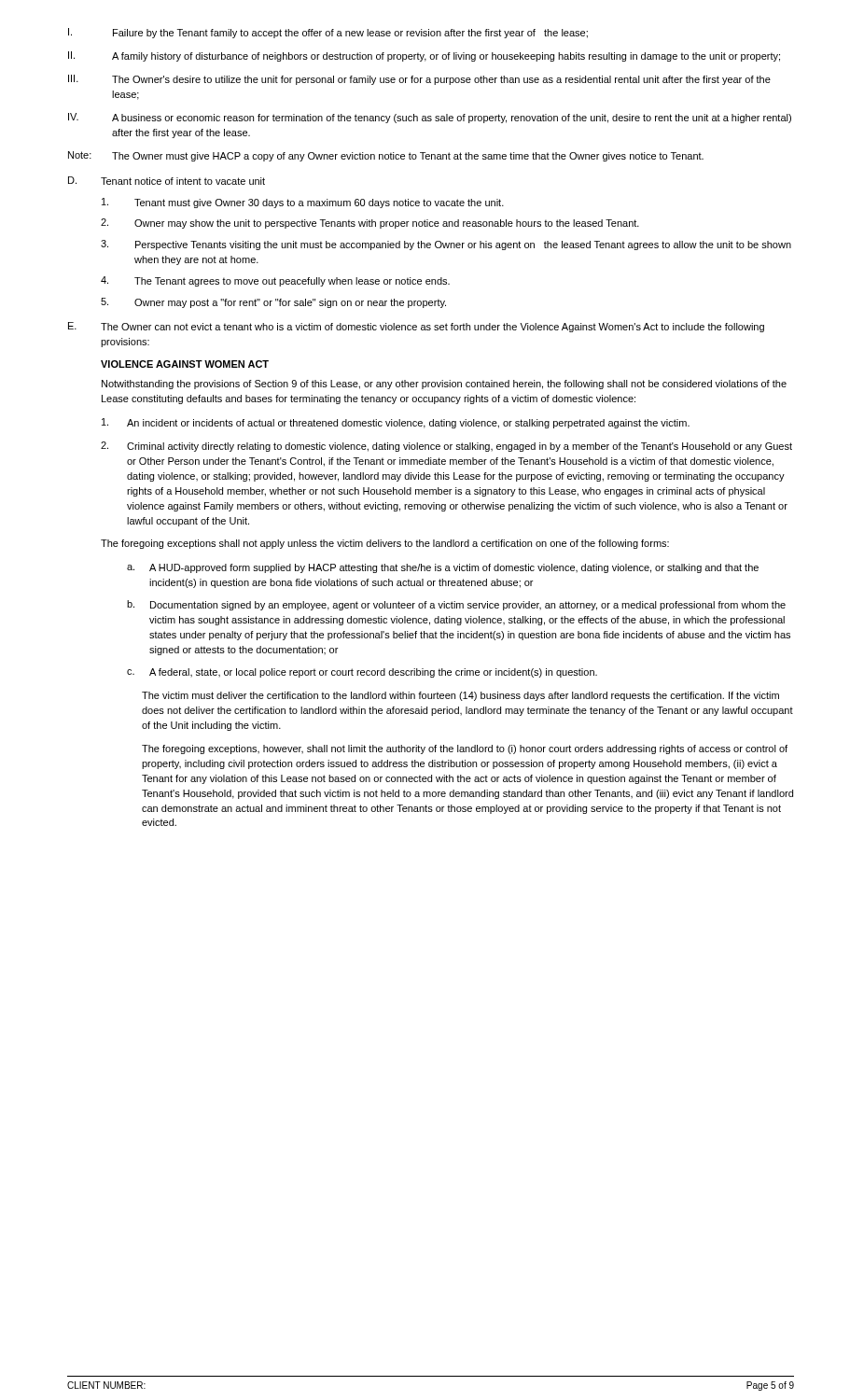The image size is (850, 1400).
Task: Locate the list item containing "2. Owner may show"
Action: point(447,224)
